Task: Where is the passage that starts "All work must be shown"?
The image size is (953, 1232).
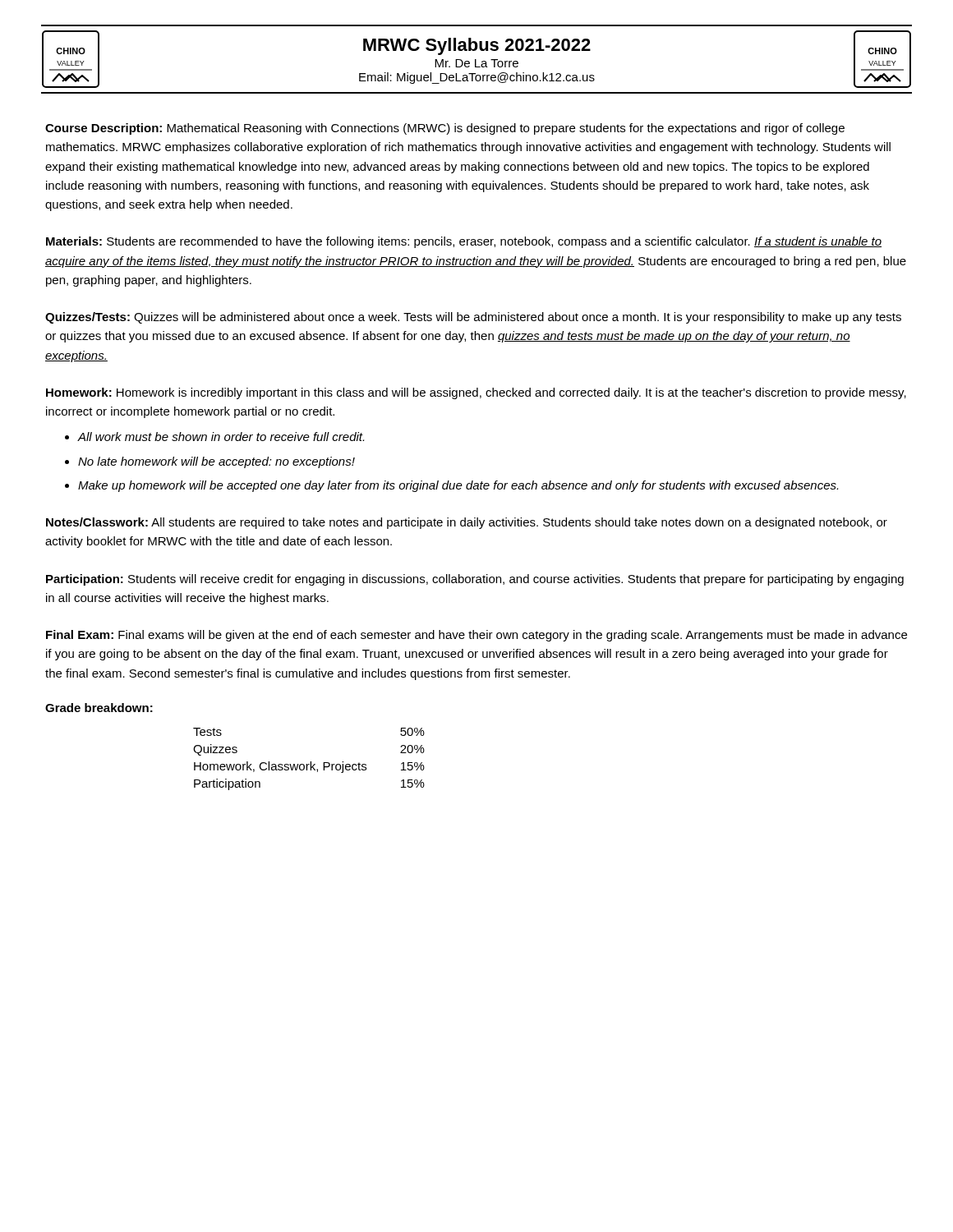Action: click(222, 437)
